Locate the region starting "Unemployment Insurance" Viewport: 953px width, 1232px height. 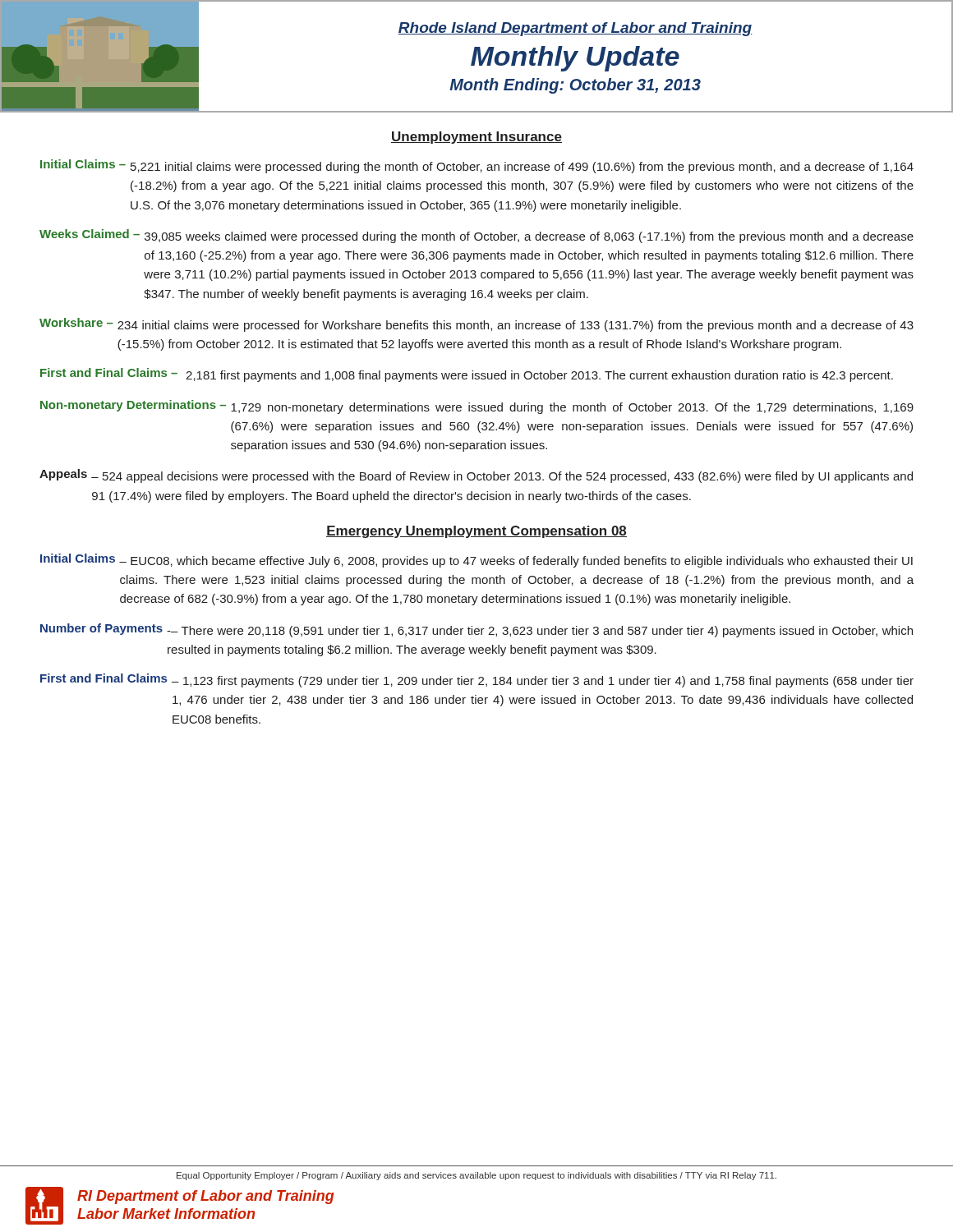pos(476,137)
